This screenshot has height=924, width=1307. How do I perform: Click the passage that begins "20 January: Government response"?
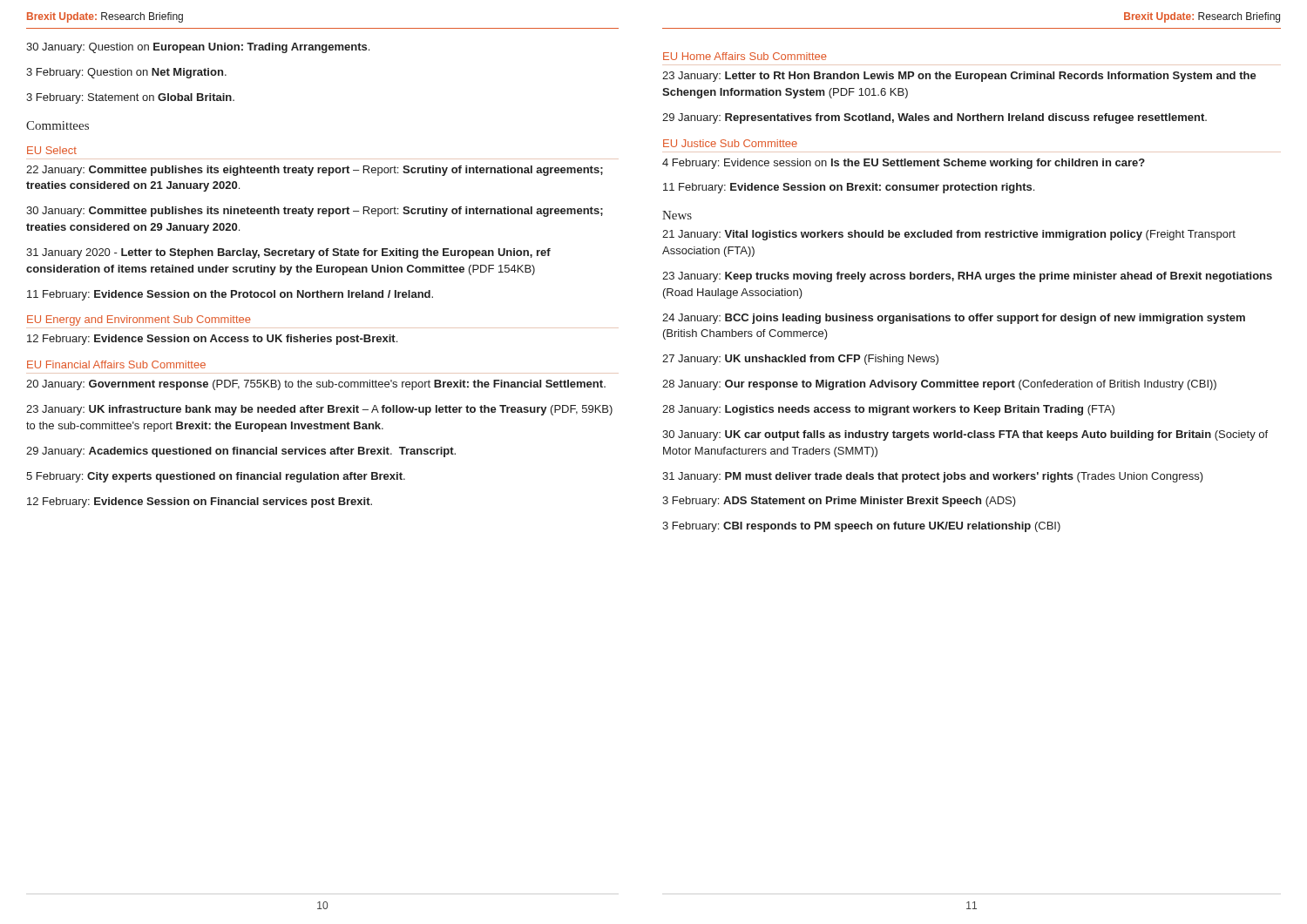coord(316,384)
